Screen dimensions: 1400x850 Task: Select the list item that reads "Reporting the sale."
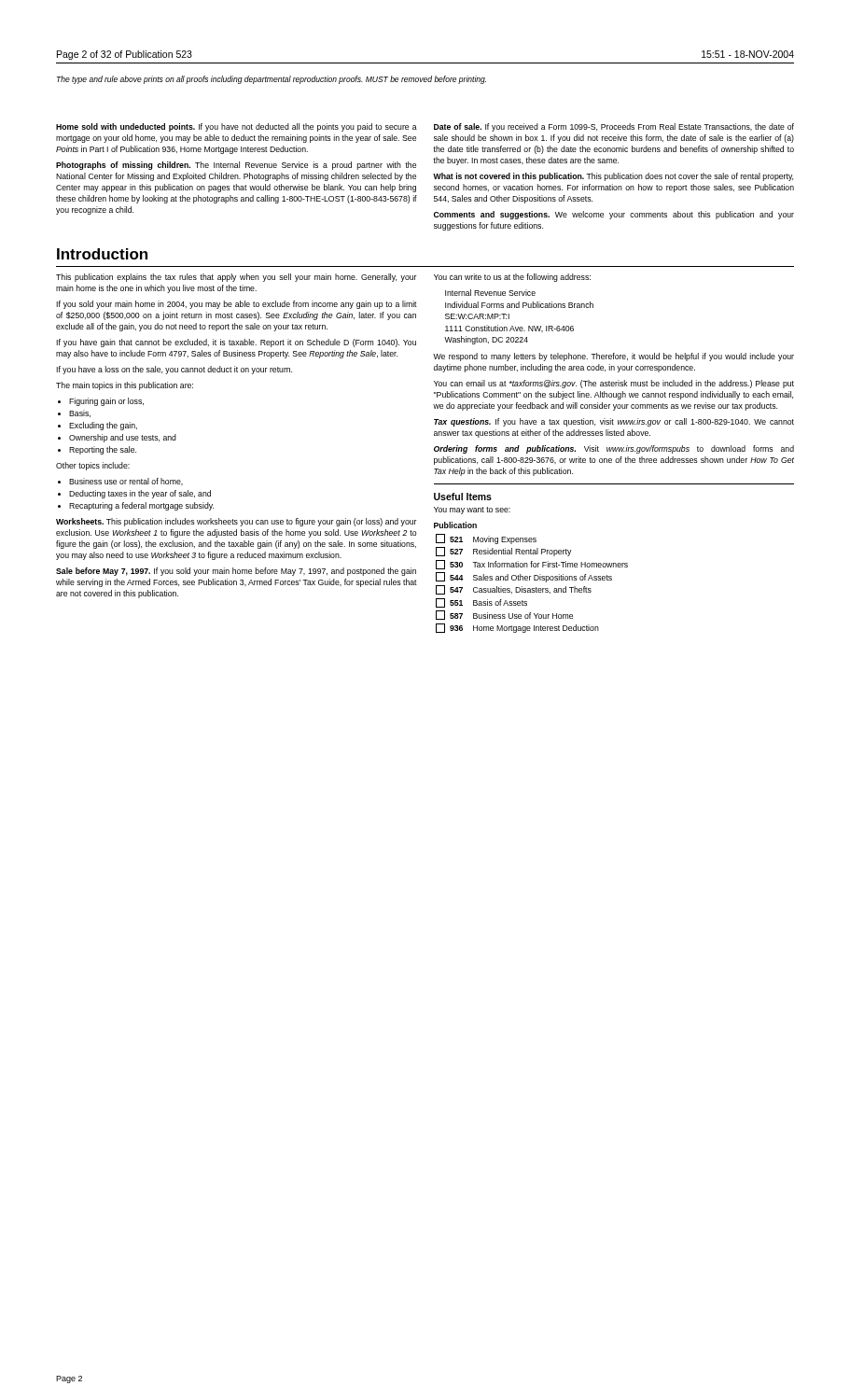(103, 450)
